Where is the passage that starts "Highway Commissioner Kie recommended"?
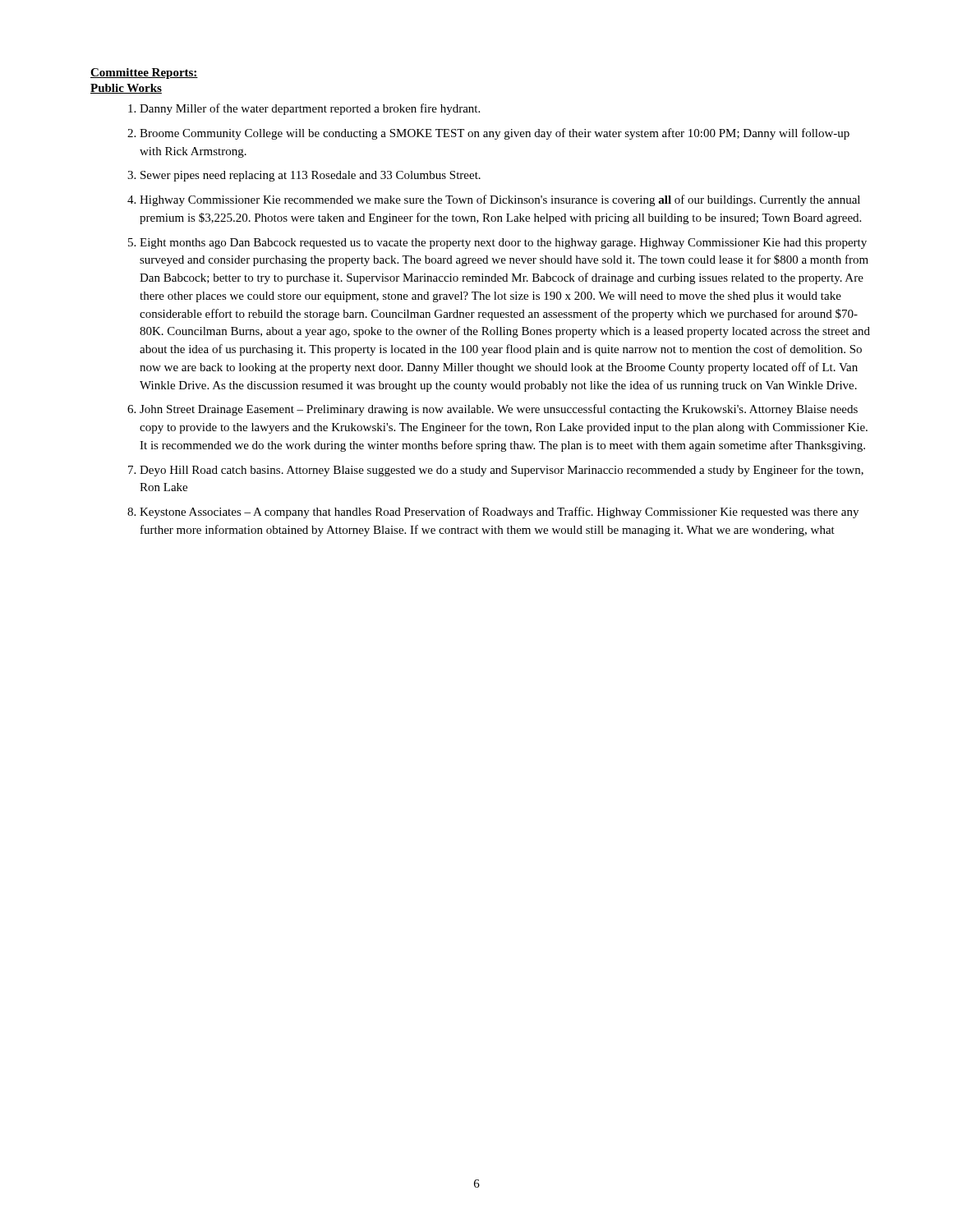The height and width of the screenshot is (1232, 953). pyautogui.click(x=501, y=209)
